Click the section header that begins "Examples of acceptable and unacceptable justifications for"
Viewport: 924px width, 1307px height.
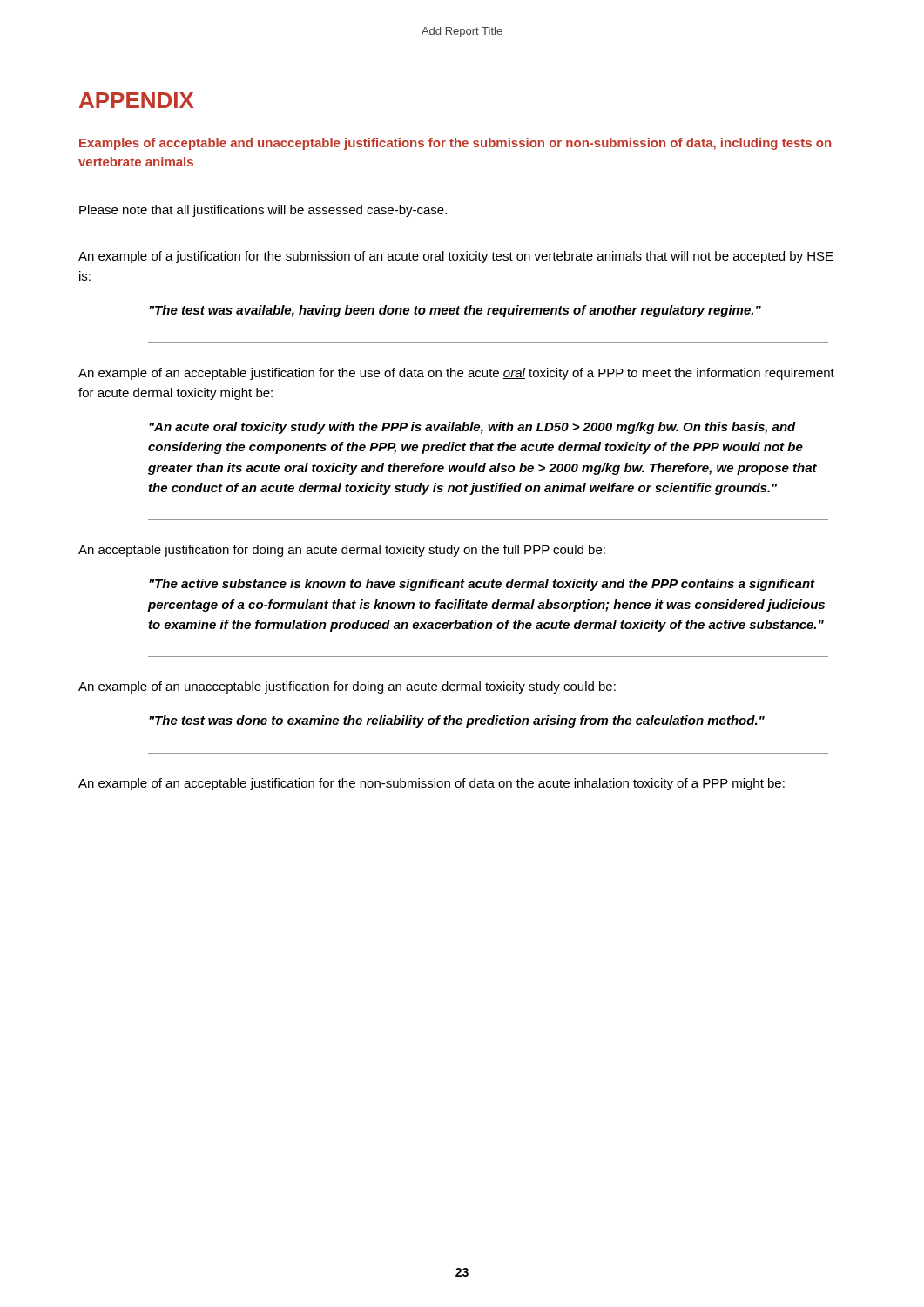(455, 152)
